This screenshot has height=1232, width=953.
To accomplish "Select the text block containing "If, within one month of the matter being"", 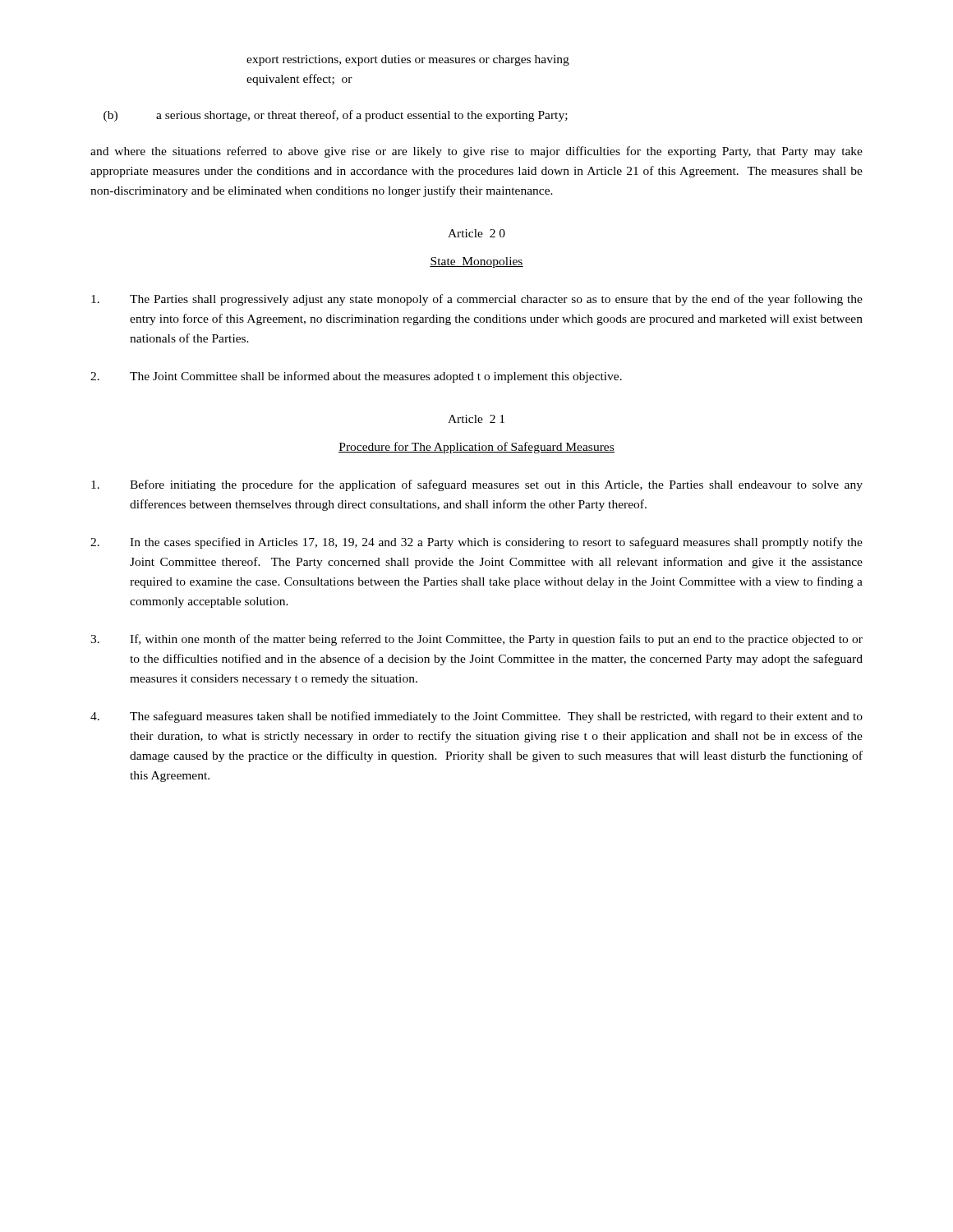I will [x=476, y=659].
